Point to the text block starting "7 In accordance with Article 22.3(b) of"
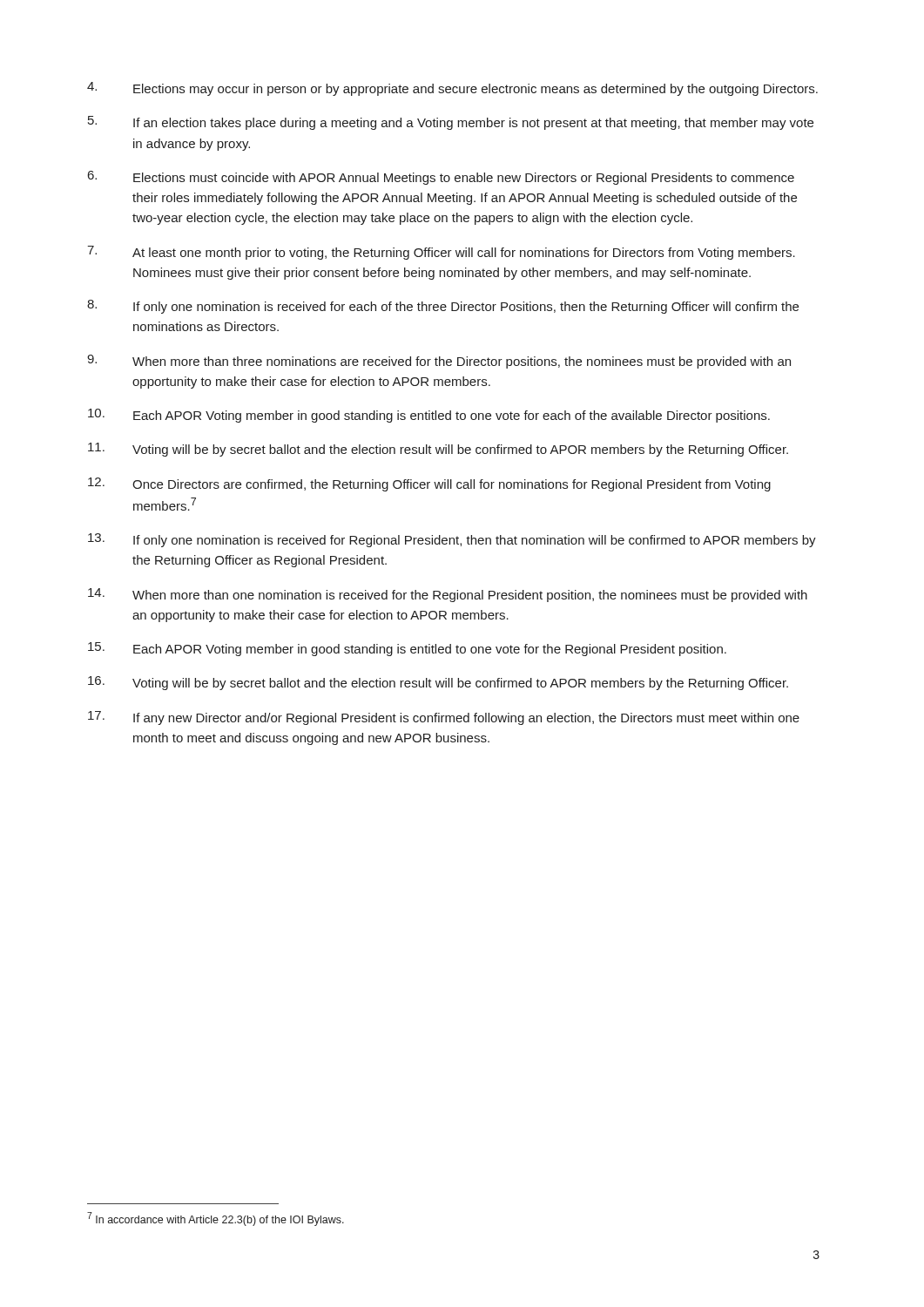The image size is (924, 1307). (x=216, y=1219)
